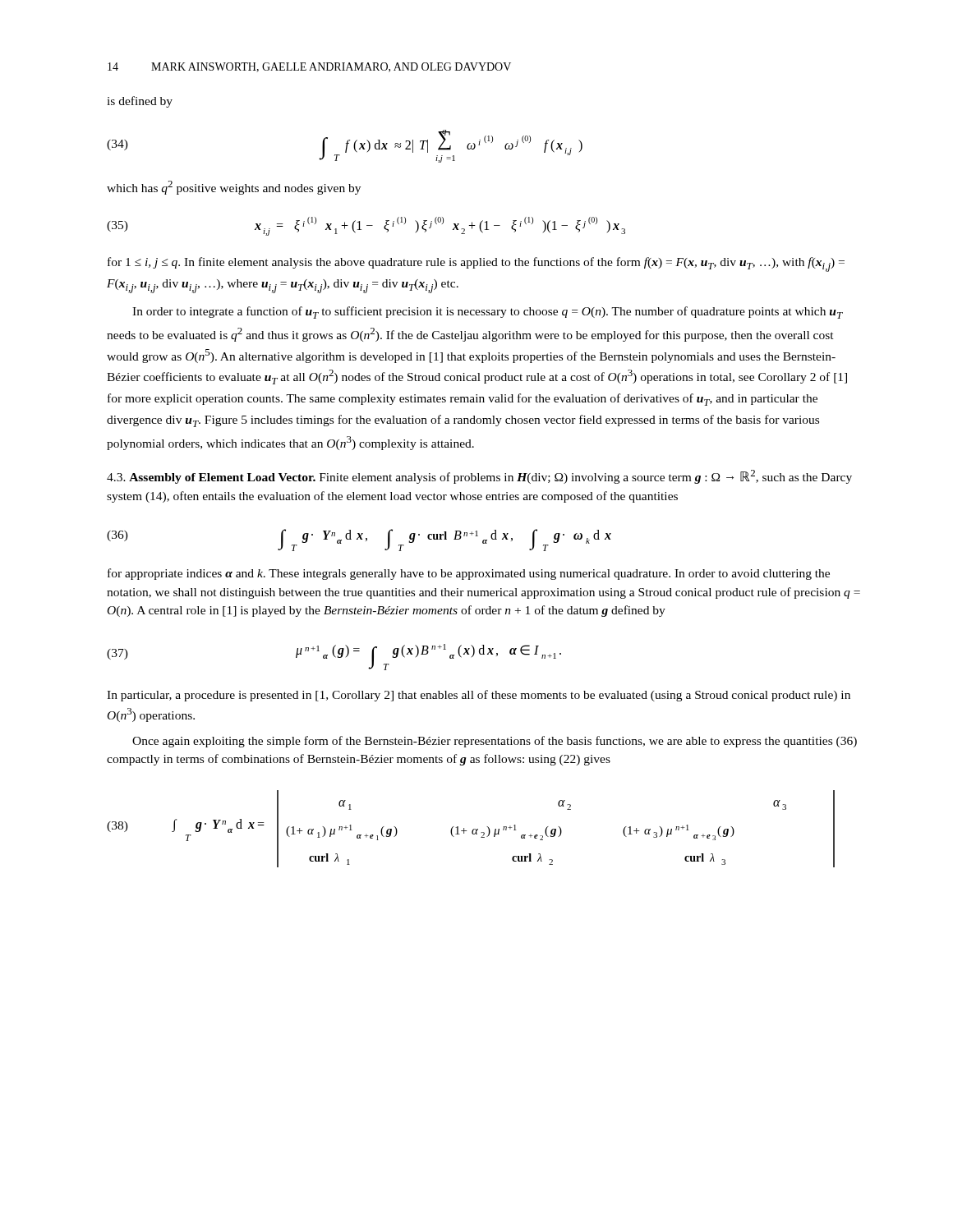Viewport: 953px width, 1232px height.
Task: Point to "is defined by"
Action: pyautogui.click(x=140, y=101)
